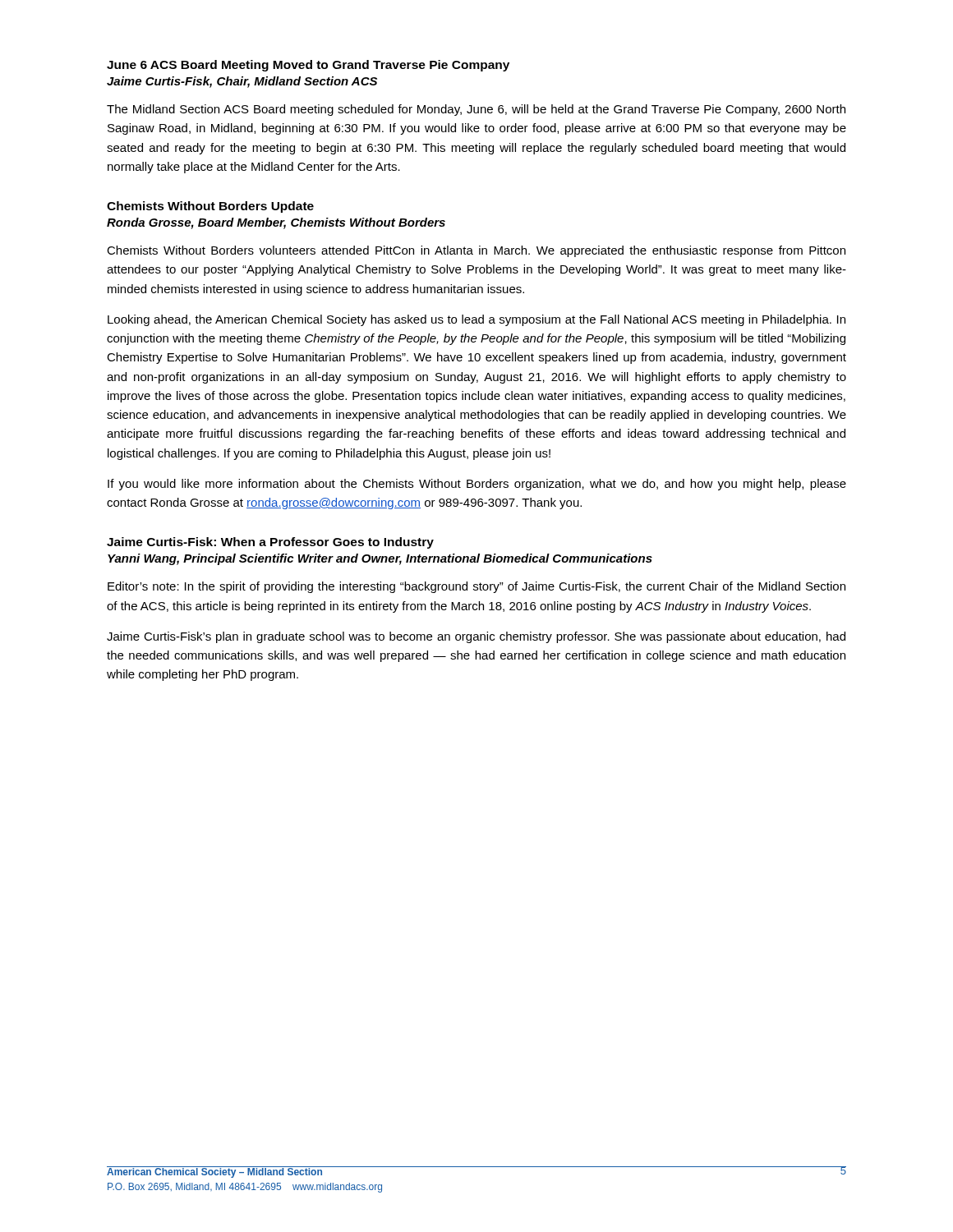Locate the block of text that opens with "Editor’s note: In the spirit of providing the"
Screen dimensions: 1232x953
(476, 596)
